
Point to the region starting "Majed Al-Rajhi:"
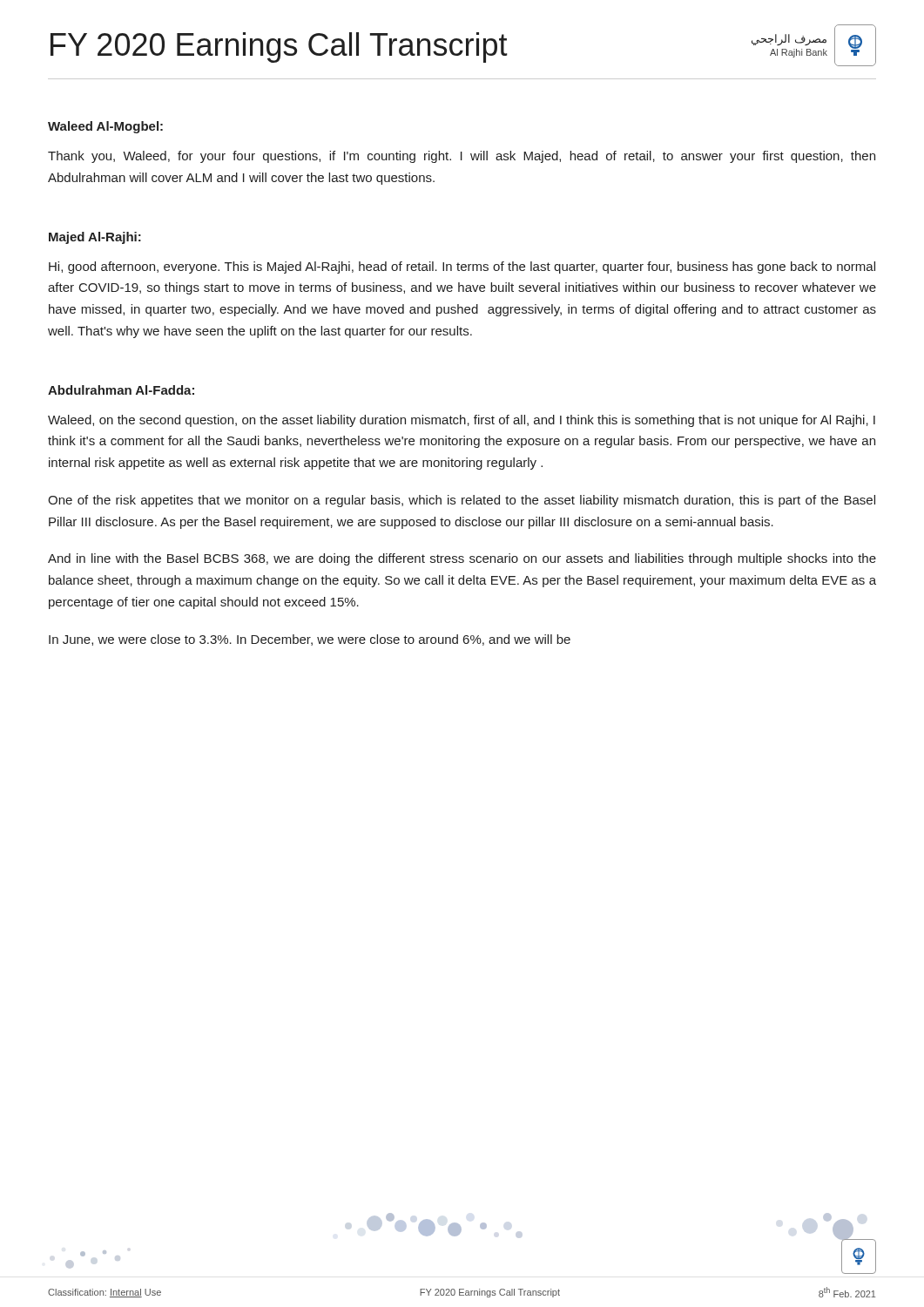(95, 236)
